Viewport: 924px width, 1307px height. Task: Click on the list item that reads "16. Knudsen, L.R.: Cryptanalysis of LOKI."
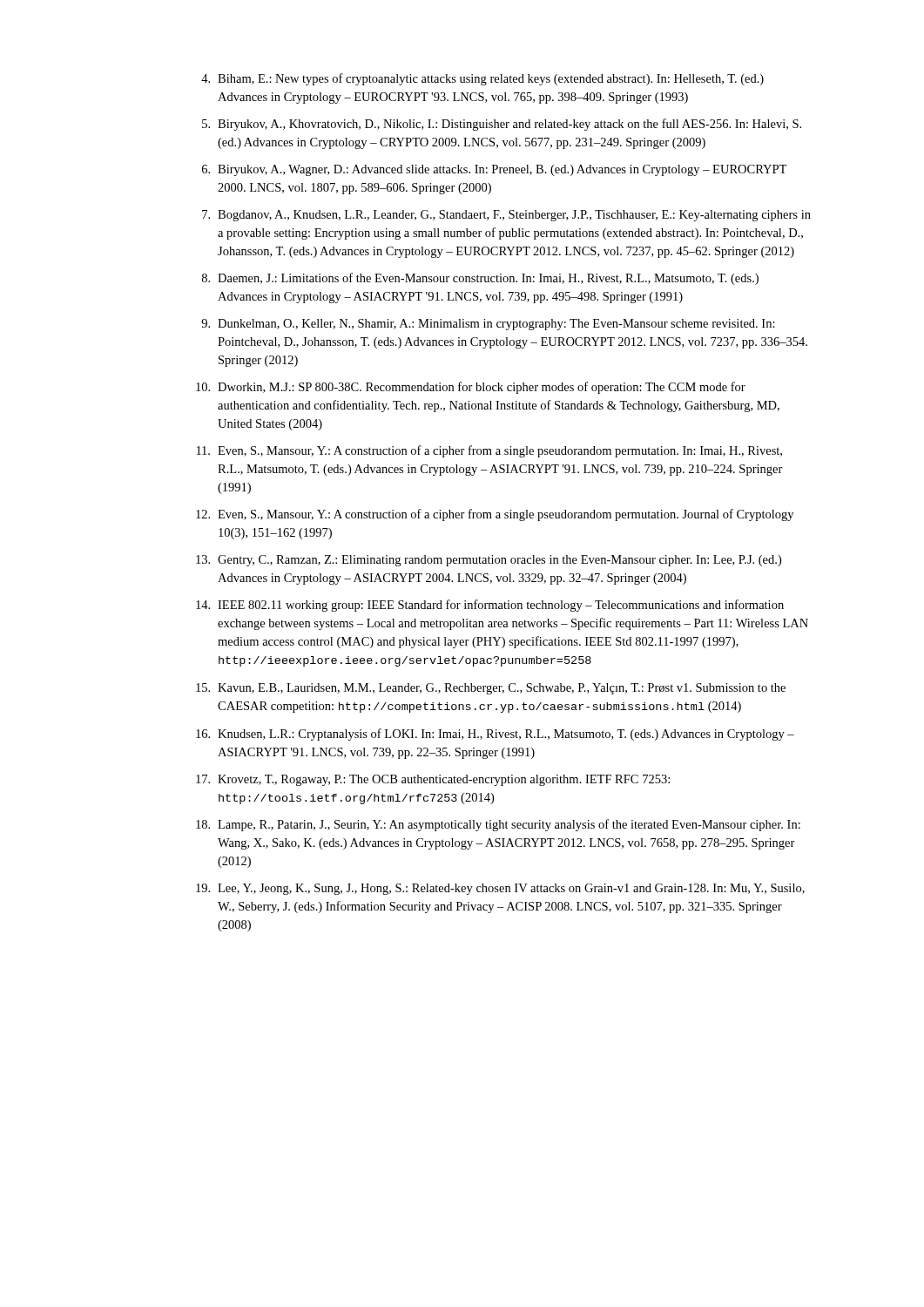[x=492, y=743]
